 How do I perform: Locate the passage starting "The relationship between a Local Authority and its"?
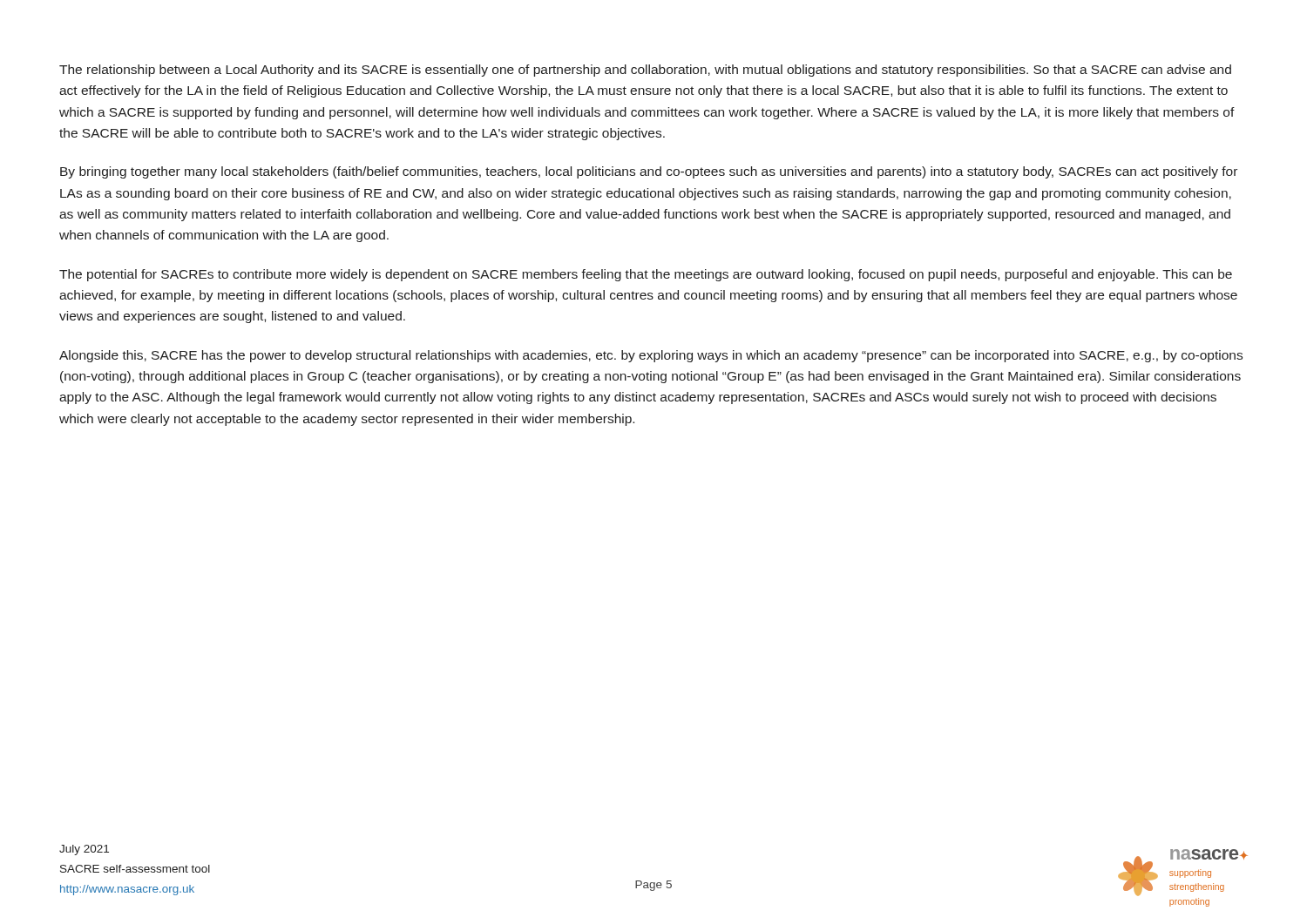[647, 101]
